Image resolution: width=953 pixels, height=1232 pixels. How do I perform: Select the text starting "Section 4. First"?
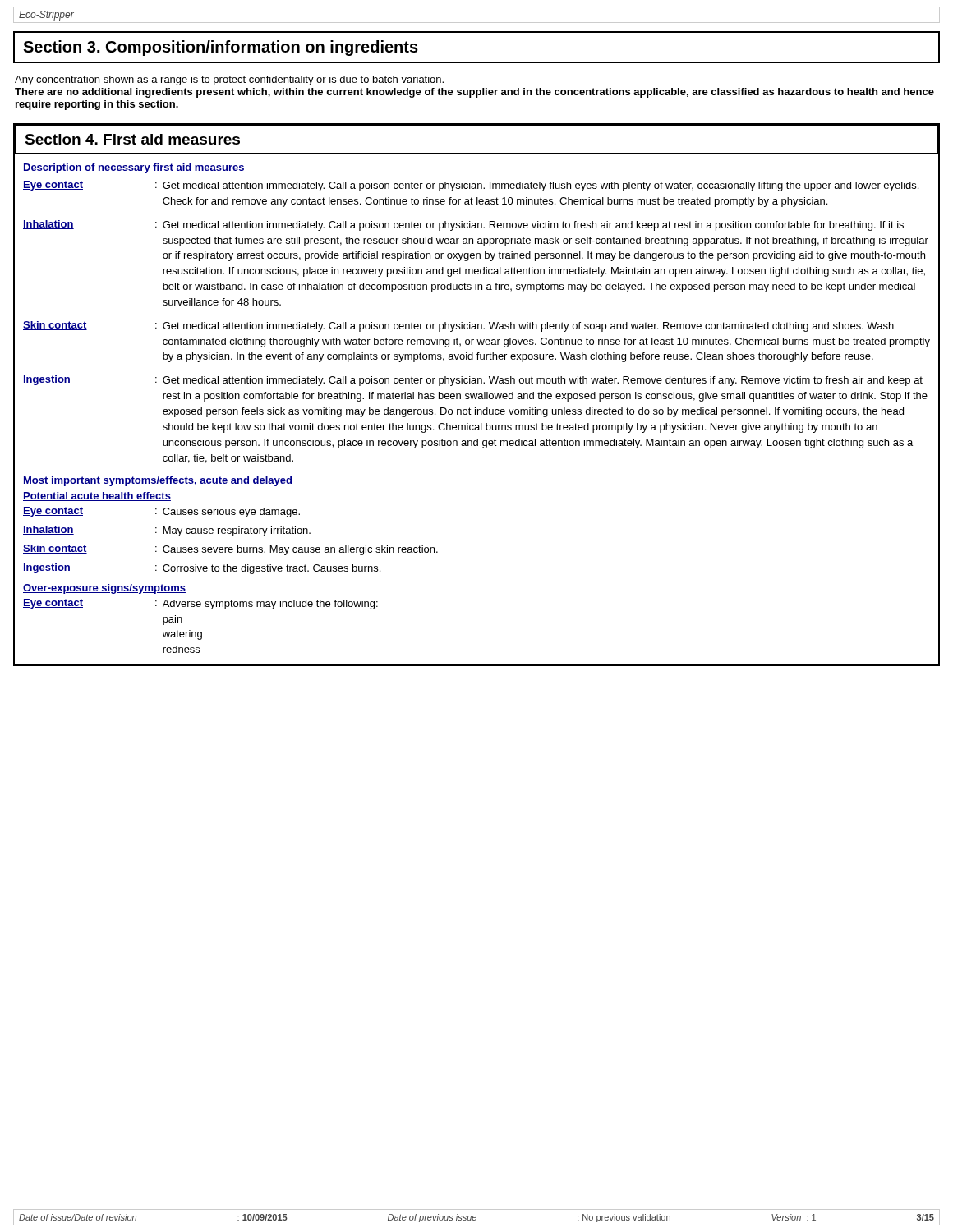133,139
